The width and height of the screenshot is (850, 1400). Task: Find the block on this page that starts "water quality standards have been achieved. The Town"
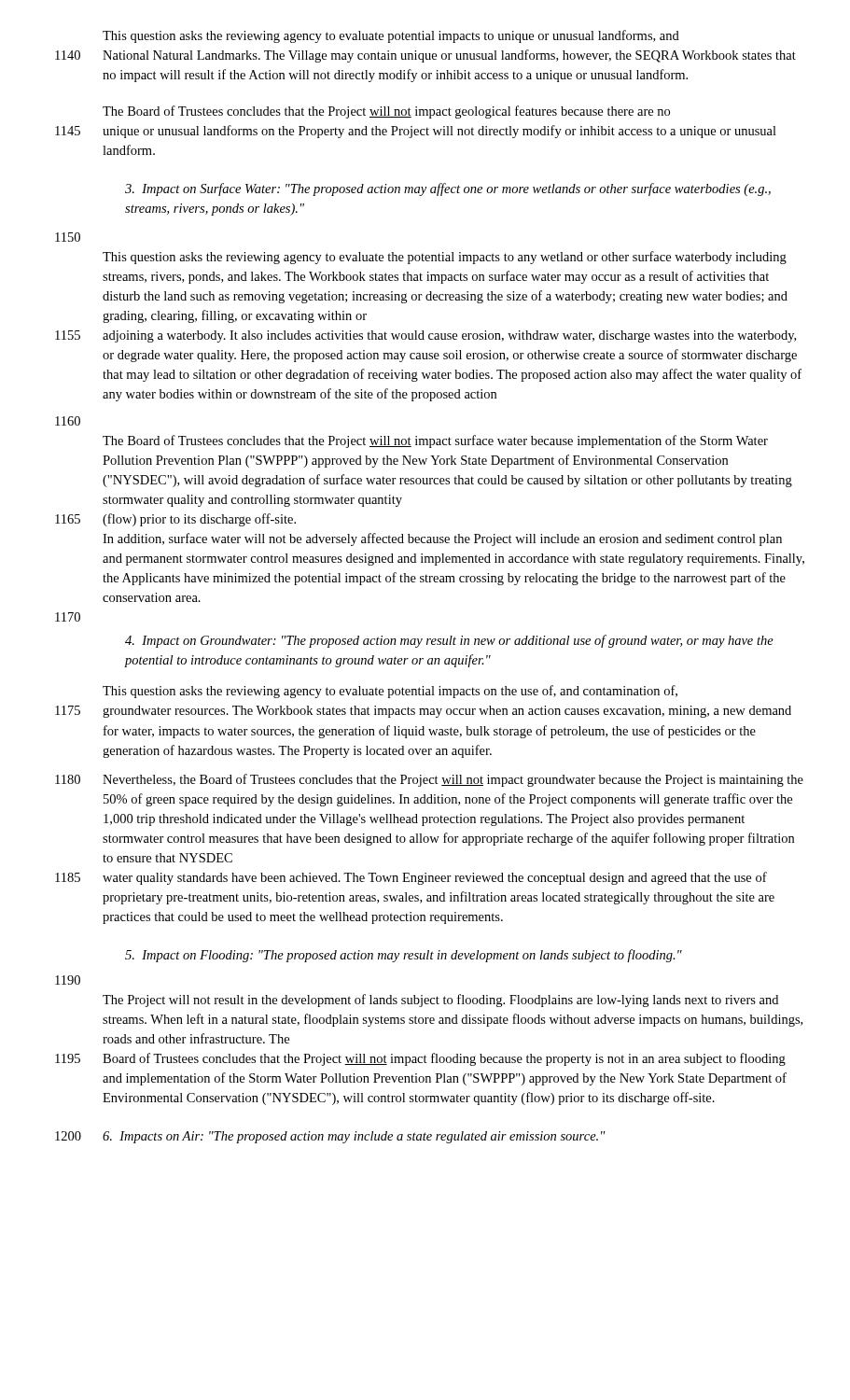[x=439, y=897]
